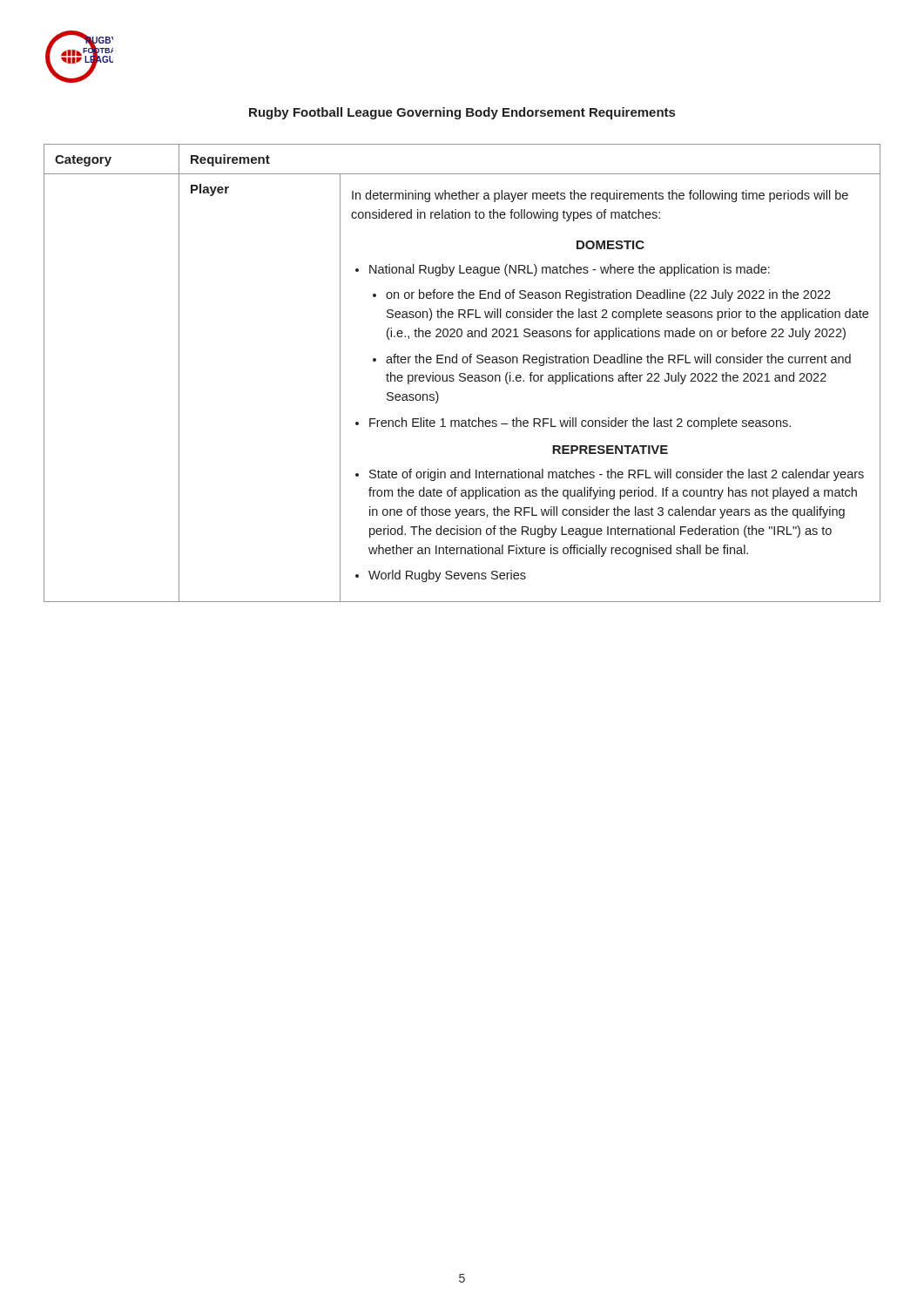The width and height of the screenshot is (924, 1307).
Task: Locate the title that opens with "Rugby Football League"
Action: (462, 112)
